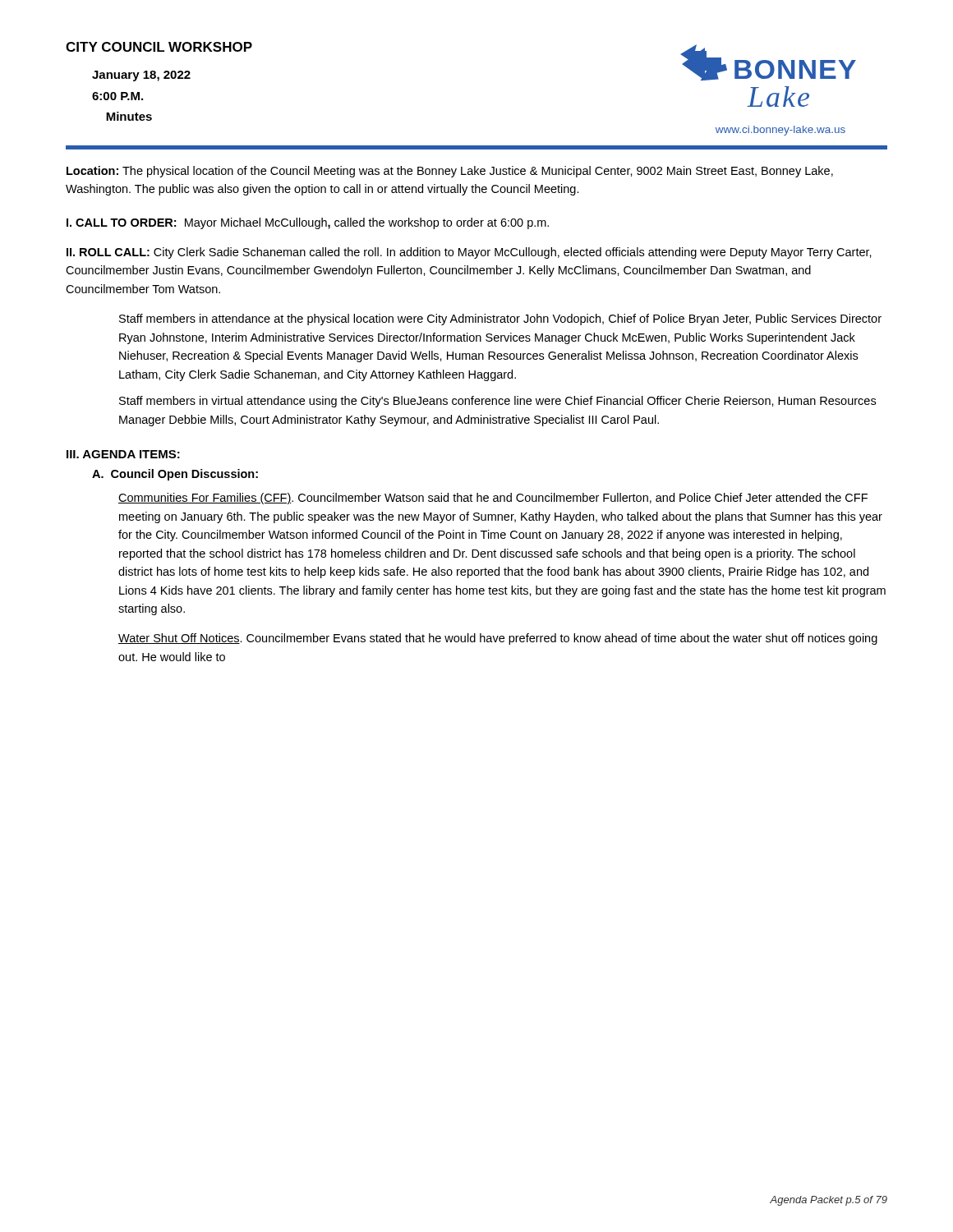
Task: Click the passage that begins "Water Shut Off Notices. Councilmember Evans"
Action: tap(498, 648)
